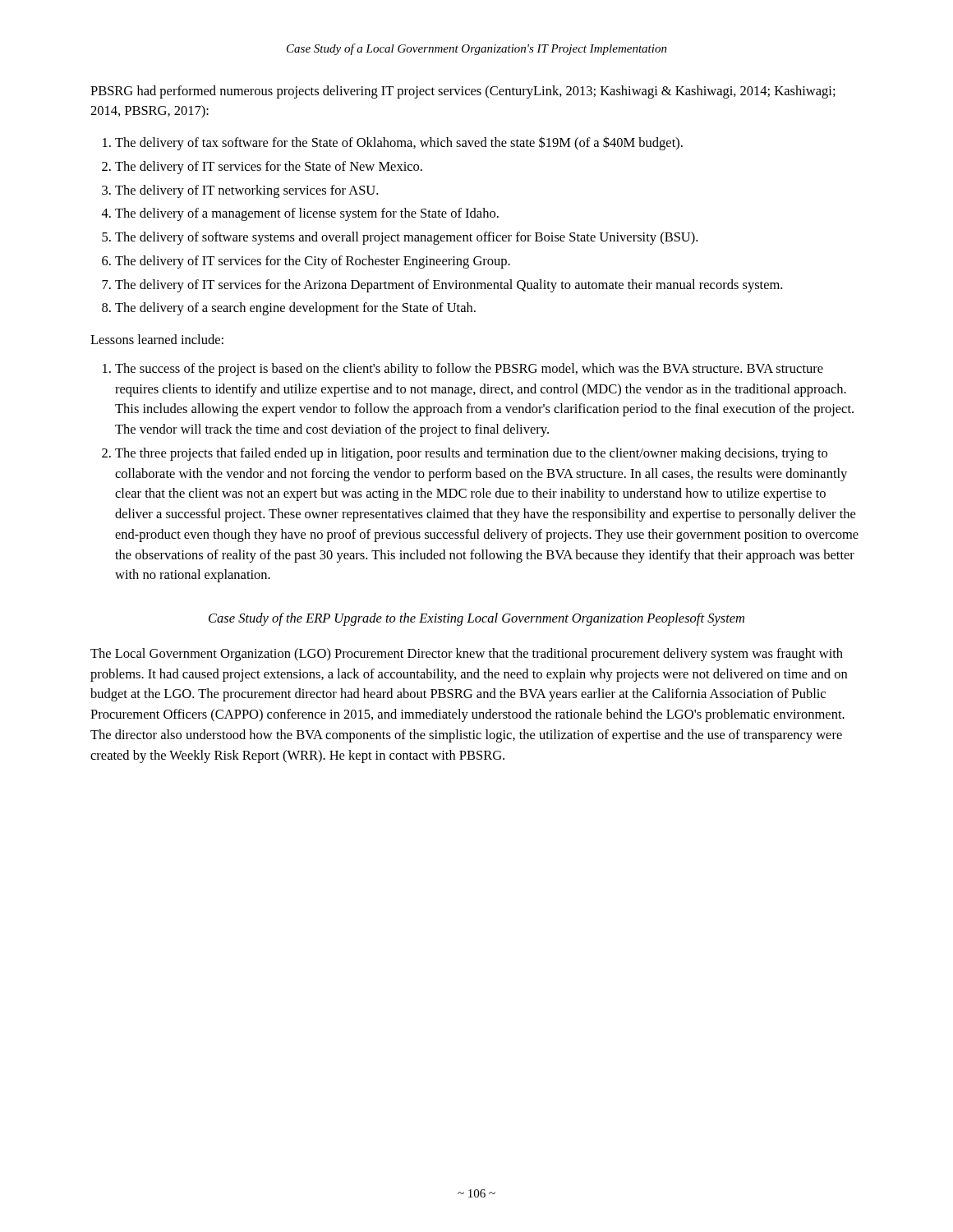The image size is (953, 1232).
Task: Find the list item with the text "The delivery of IT services for the State"
Action: 269,166
